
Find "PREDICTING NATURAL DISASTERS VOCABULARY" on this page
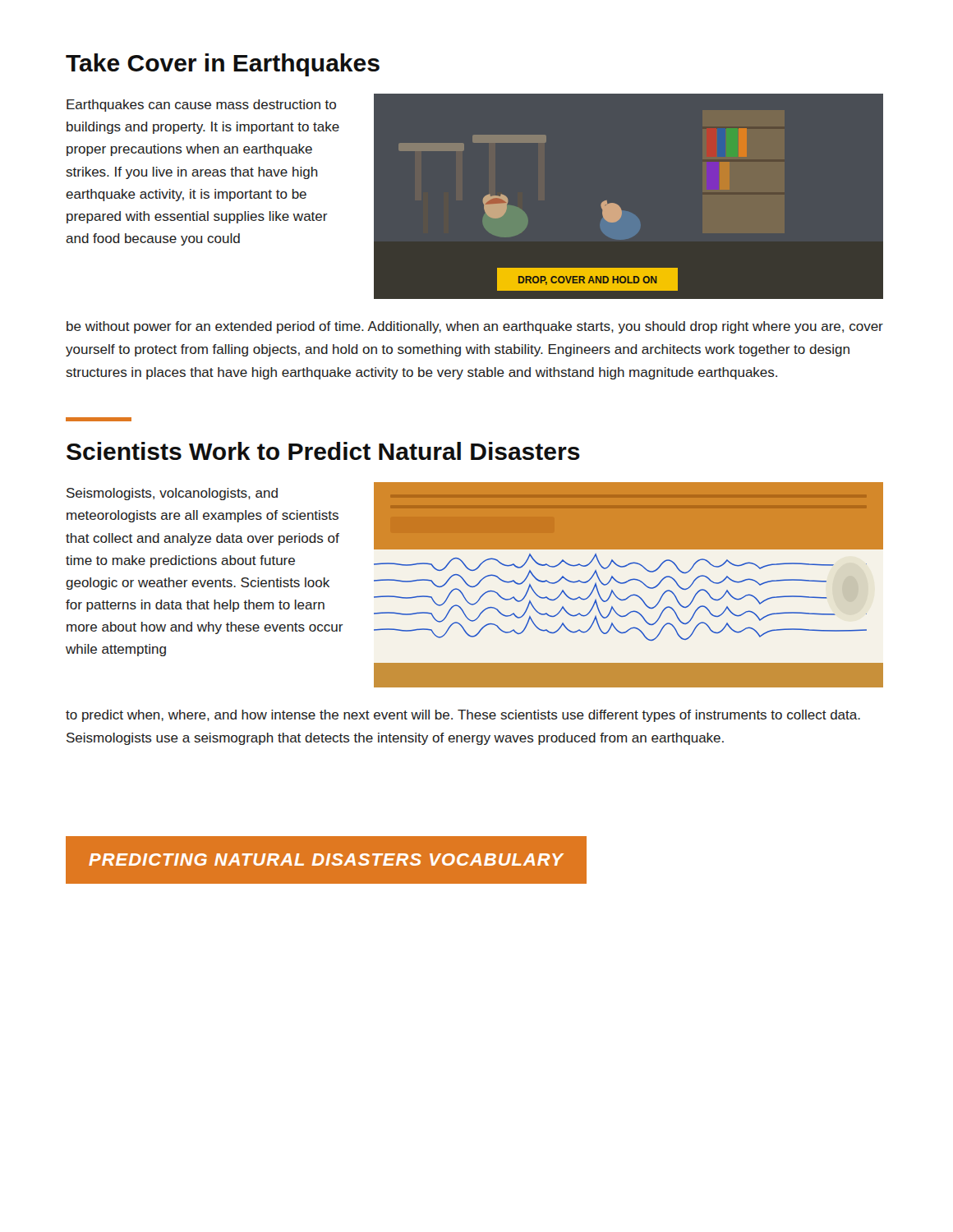(326, 860)
